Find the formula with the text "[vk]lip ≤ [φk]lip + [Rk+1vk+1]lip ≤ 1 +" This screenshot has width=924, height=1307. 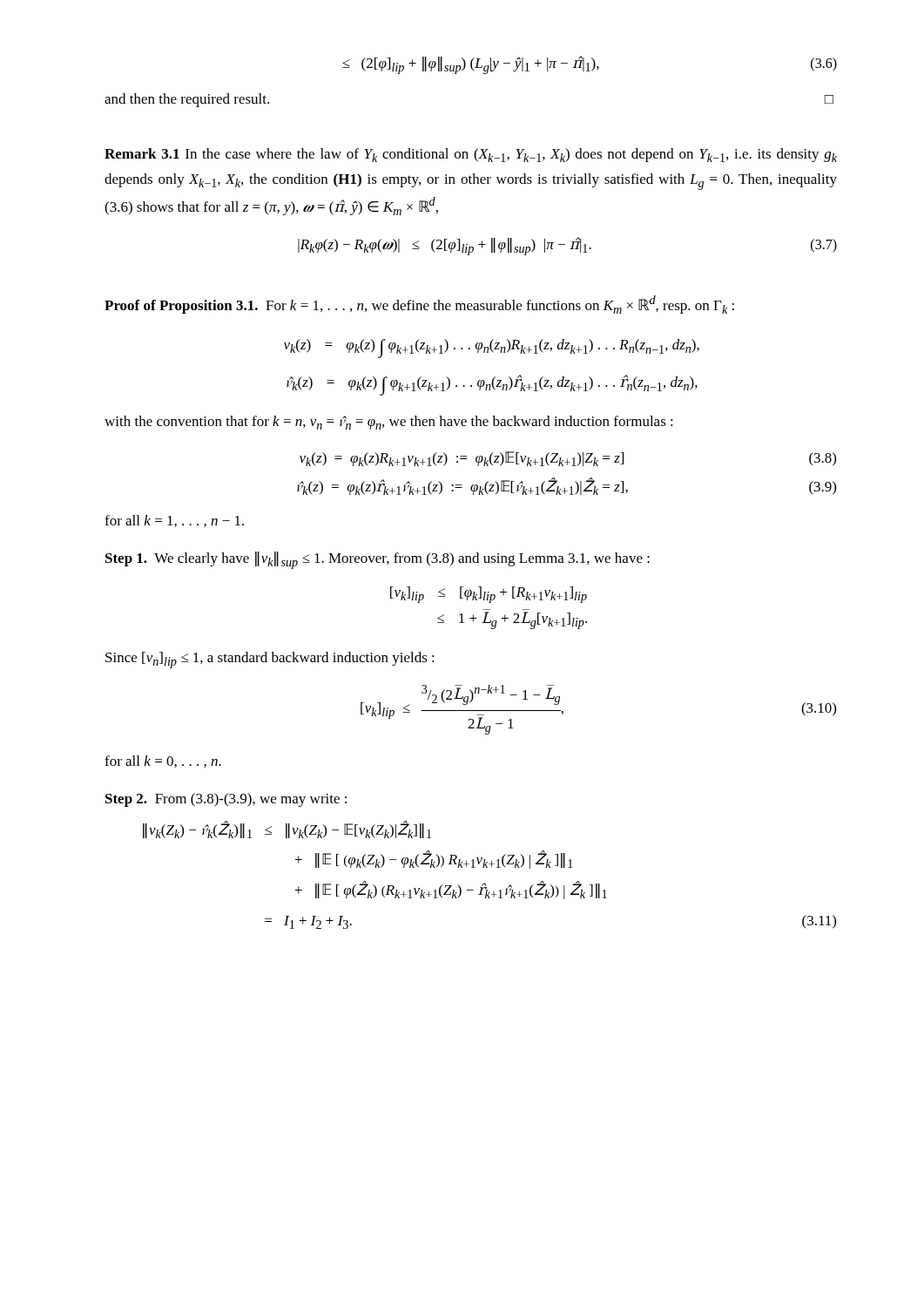471,607
